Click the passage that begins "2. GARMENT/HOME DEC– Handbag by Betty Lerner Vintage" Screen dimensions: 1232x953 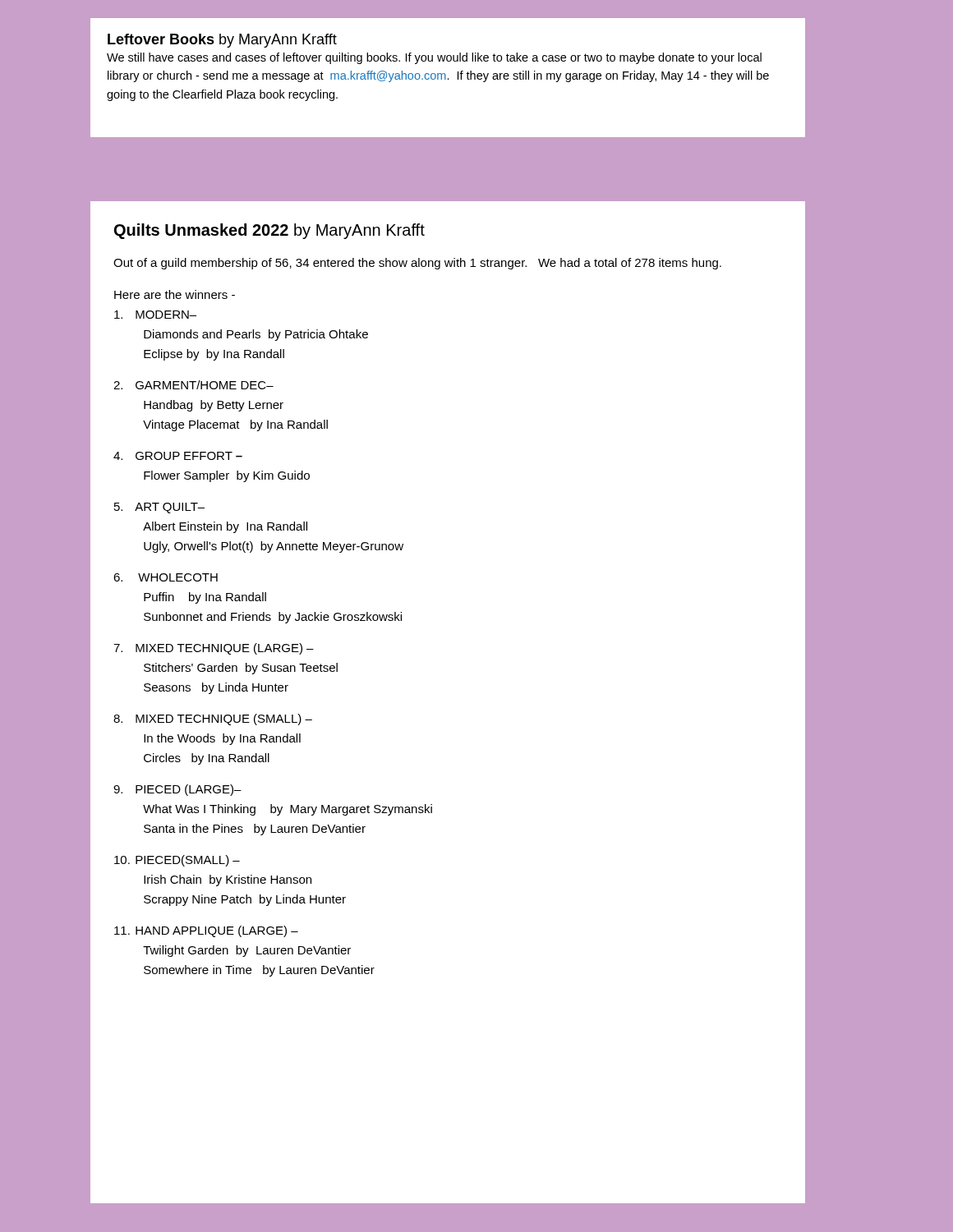point(221,405)
